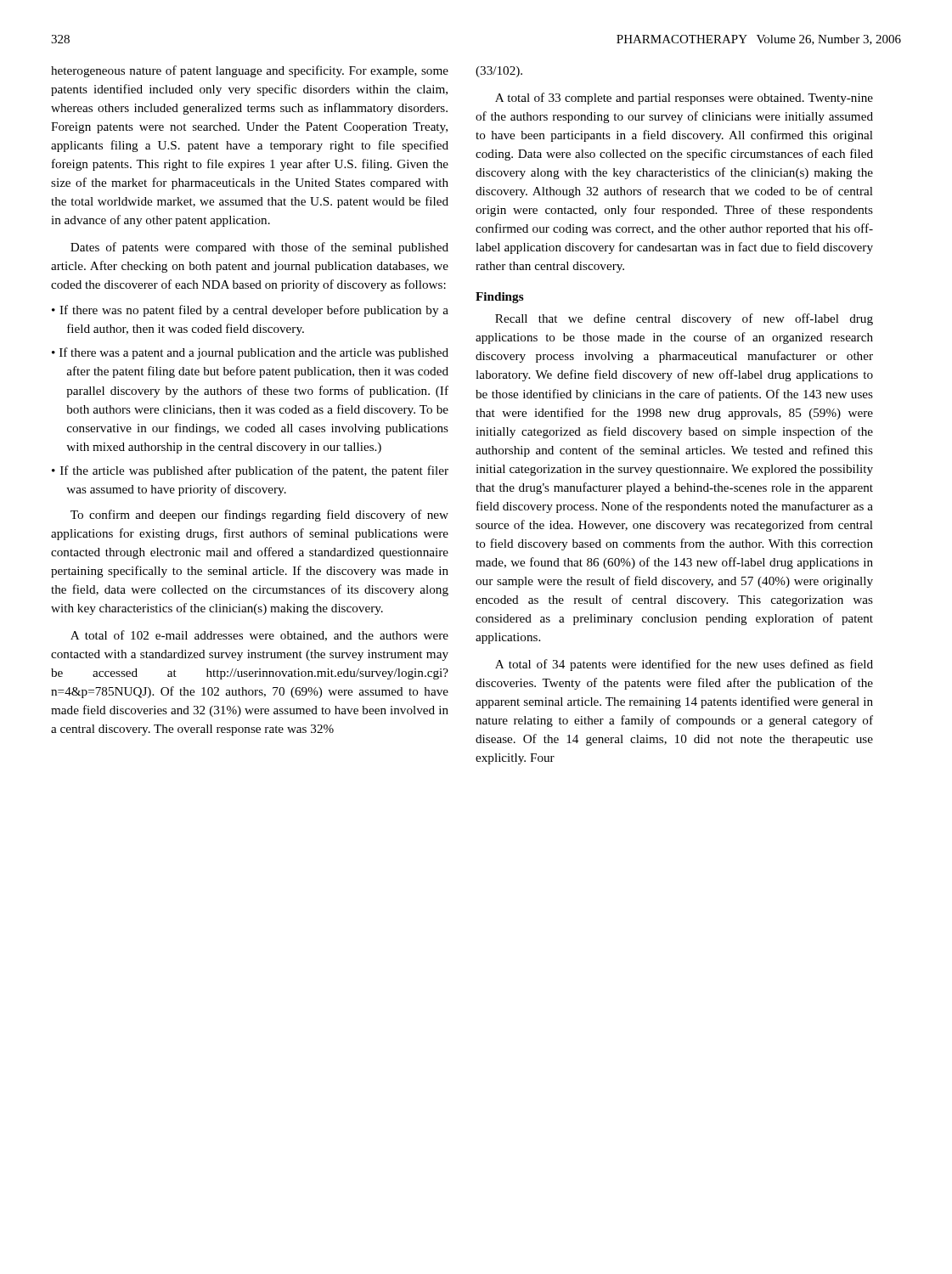Point to the block beginning "A total of 34 patents were identified"
952x1274 pixels.
tap(674, 711)
